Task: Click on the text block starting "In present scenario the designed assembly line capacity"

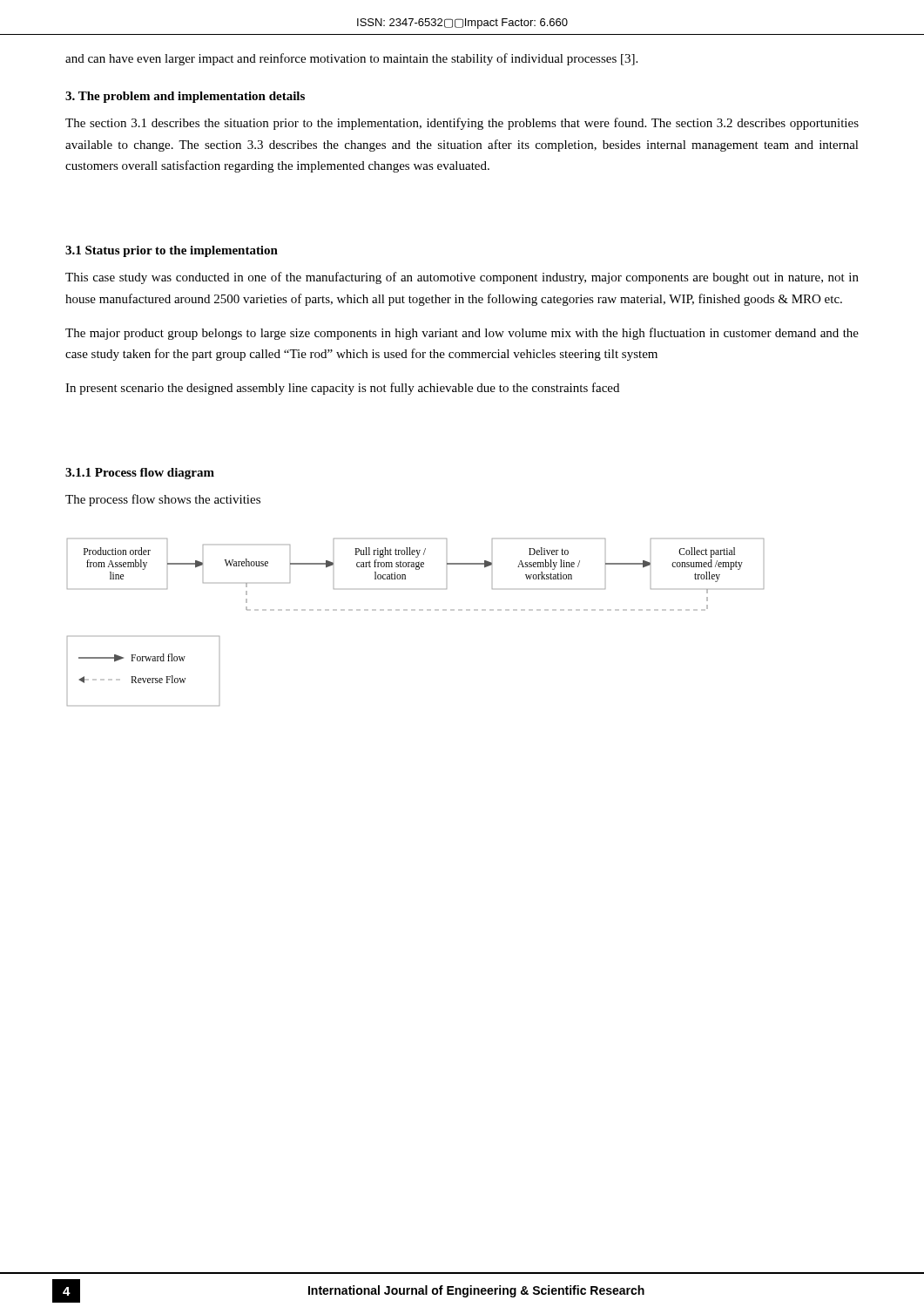Action: pos(462,388)
